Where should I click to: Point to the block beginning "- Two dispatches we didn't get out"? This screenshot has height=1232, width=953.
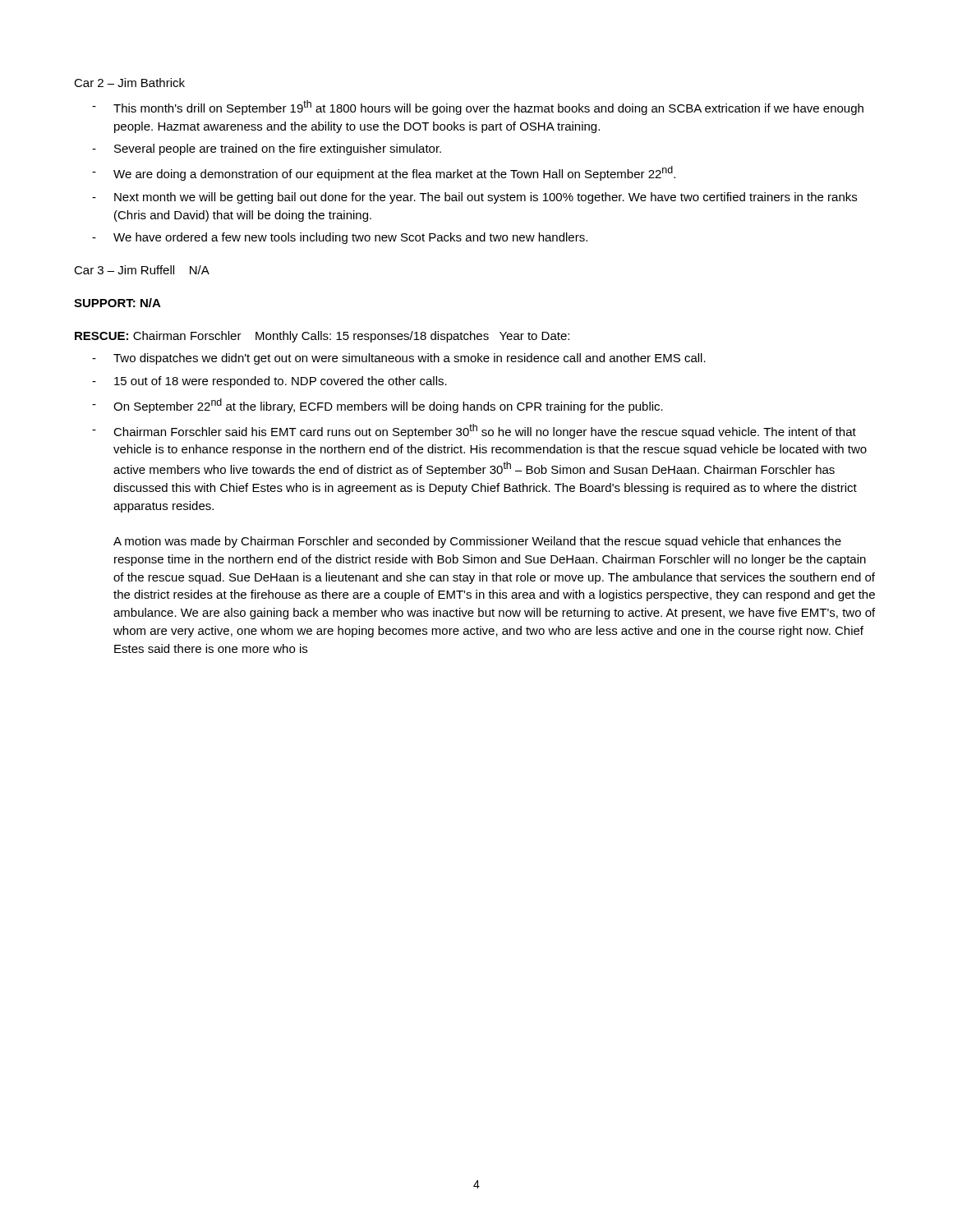point(486,358)
